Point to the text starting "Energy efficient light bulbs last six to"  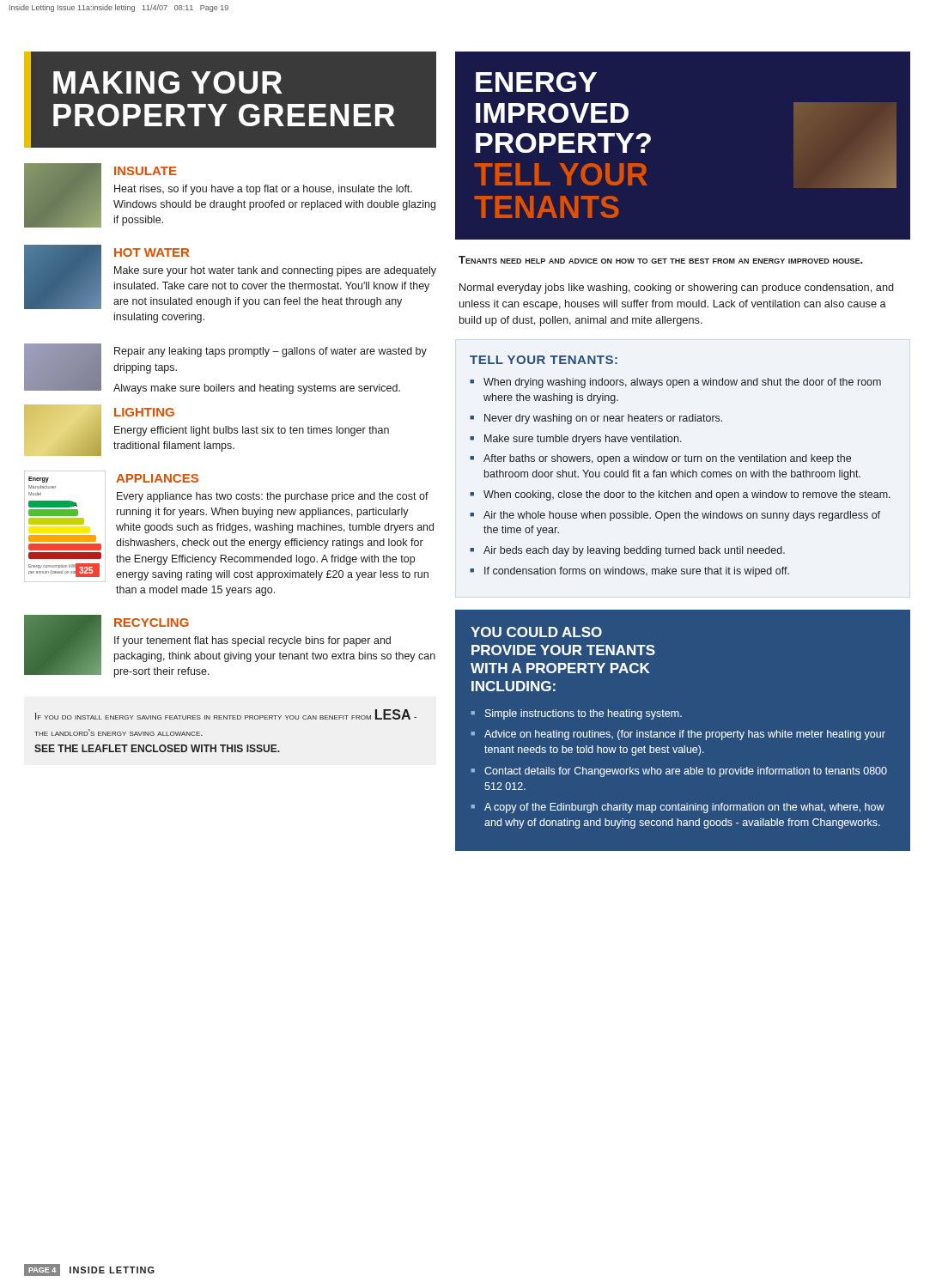tap(275, 438)
